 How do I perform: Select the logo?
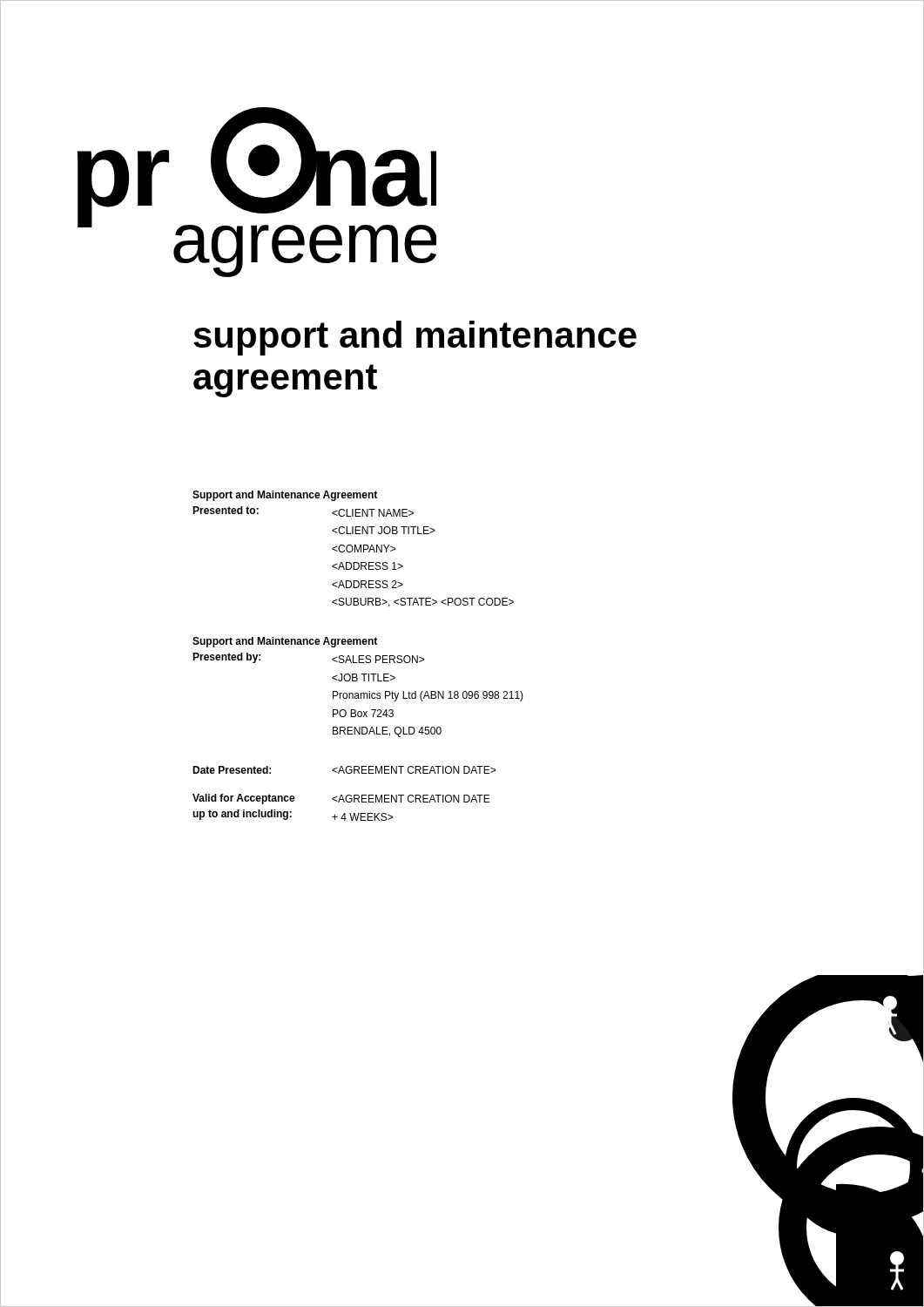(280, 175)
